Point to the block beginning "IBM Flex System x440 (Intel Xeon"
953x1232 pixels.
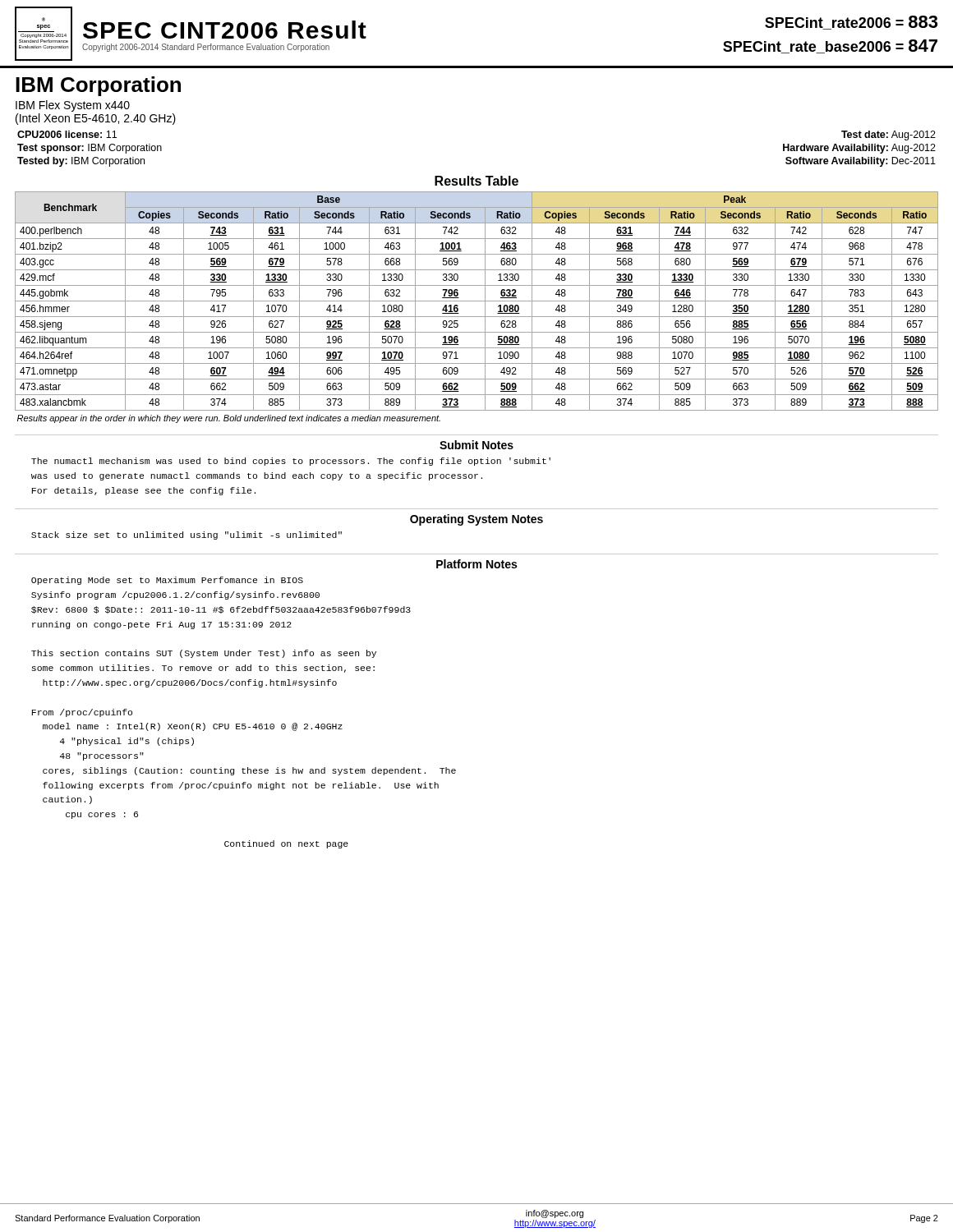[95, 112]
